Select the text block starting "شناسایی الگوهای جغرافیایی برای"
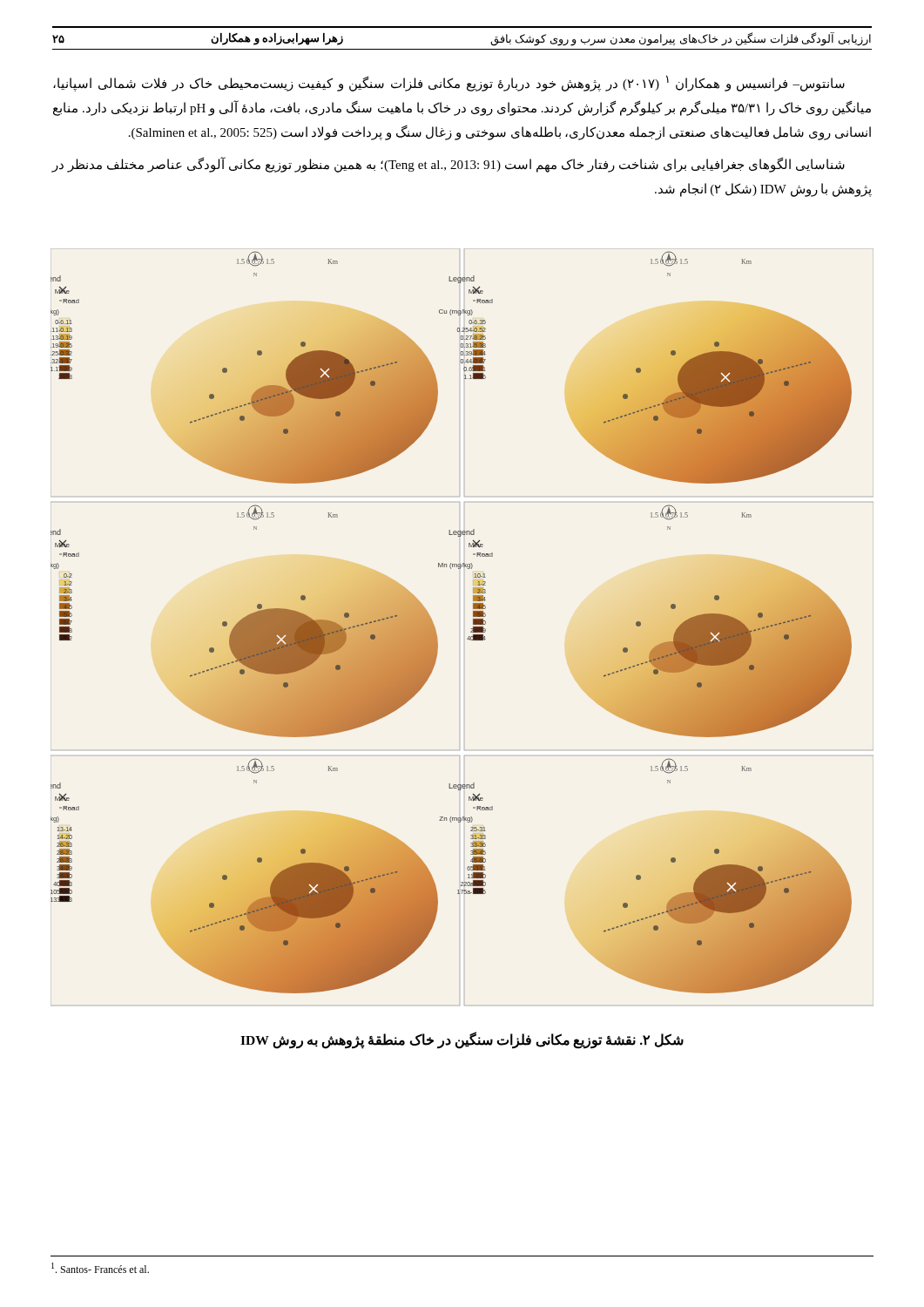This screenshot has height=1307, width=924. point(462,177)
